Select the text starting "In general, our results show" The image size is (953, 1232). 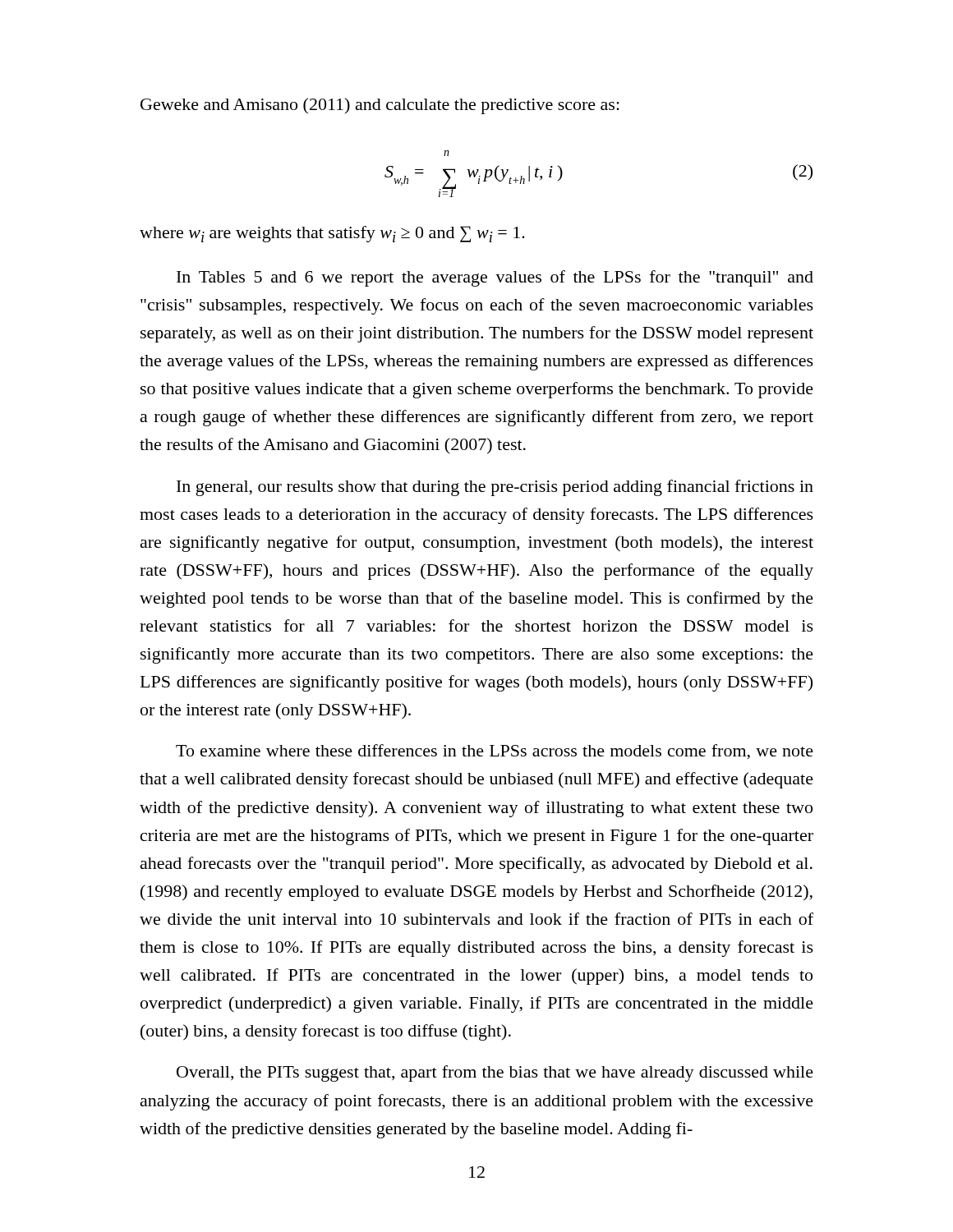[x=476, y=597]
